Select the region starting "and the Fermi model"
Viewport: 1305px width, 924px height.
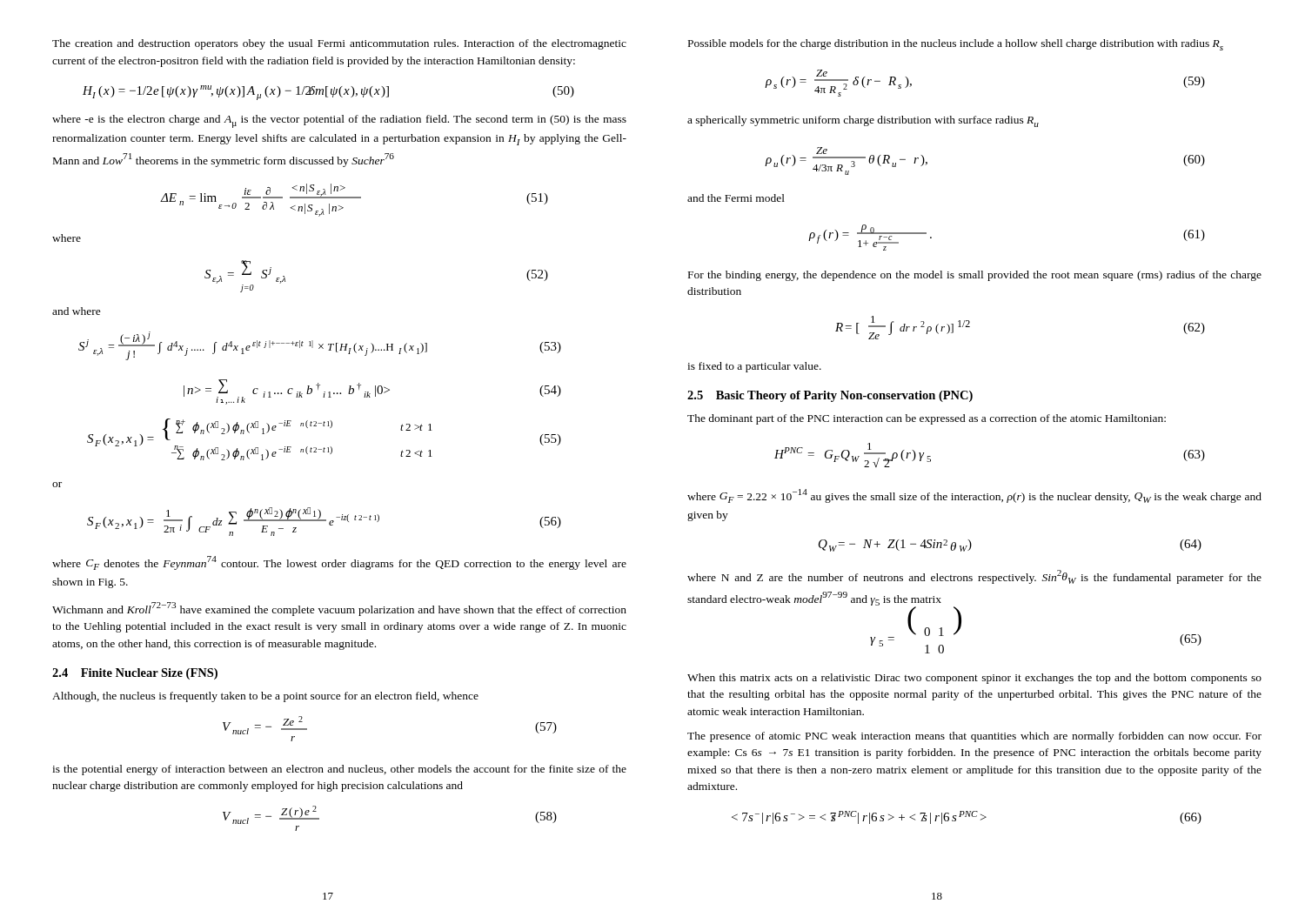tap(736, 198)
